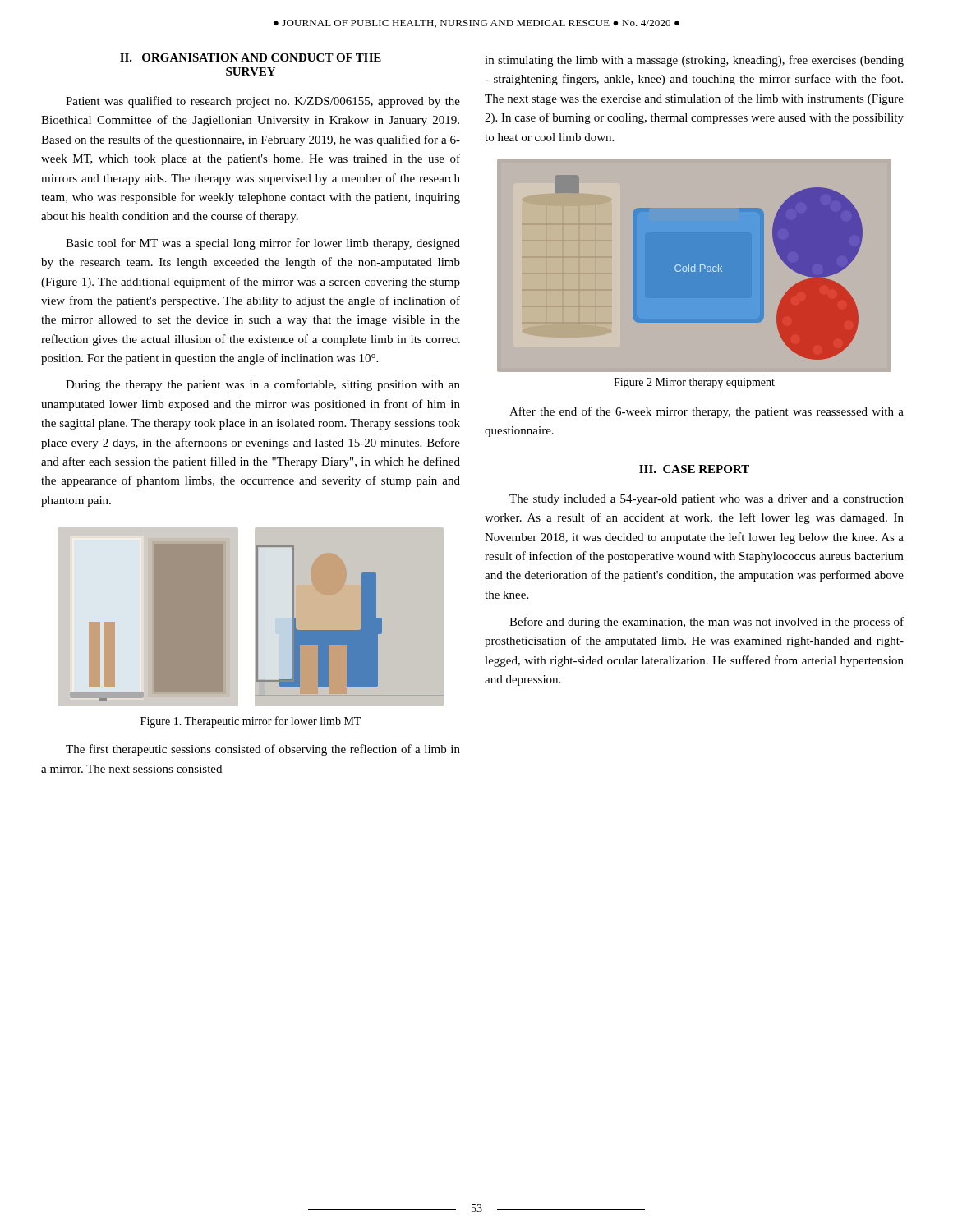Select the passage starting "The study included a"
Viewport: 953px width, 1232px height.
coord(694,547)
